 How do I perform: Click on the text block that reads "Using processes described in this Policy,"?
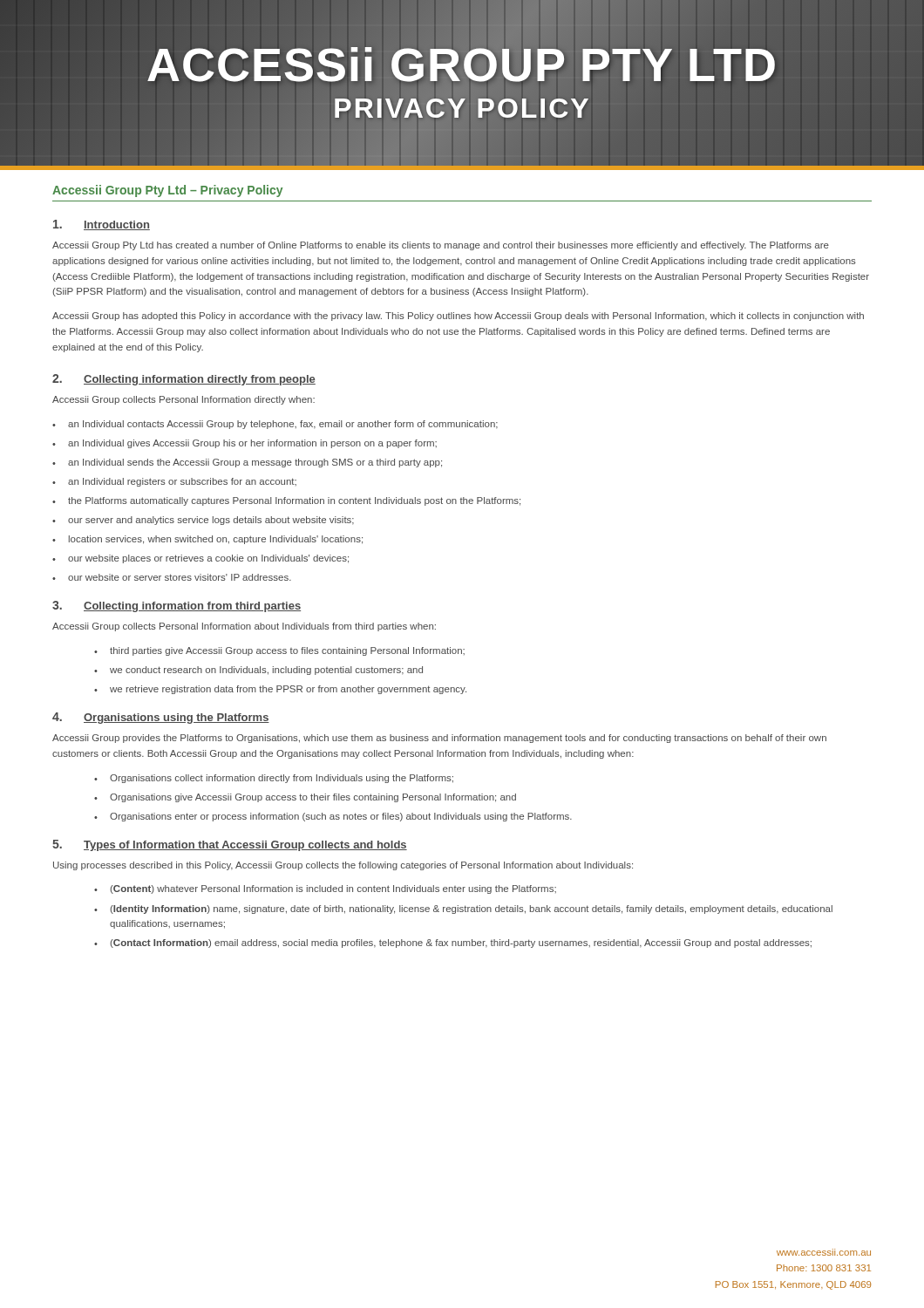click(343, 865)
